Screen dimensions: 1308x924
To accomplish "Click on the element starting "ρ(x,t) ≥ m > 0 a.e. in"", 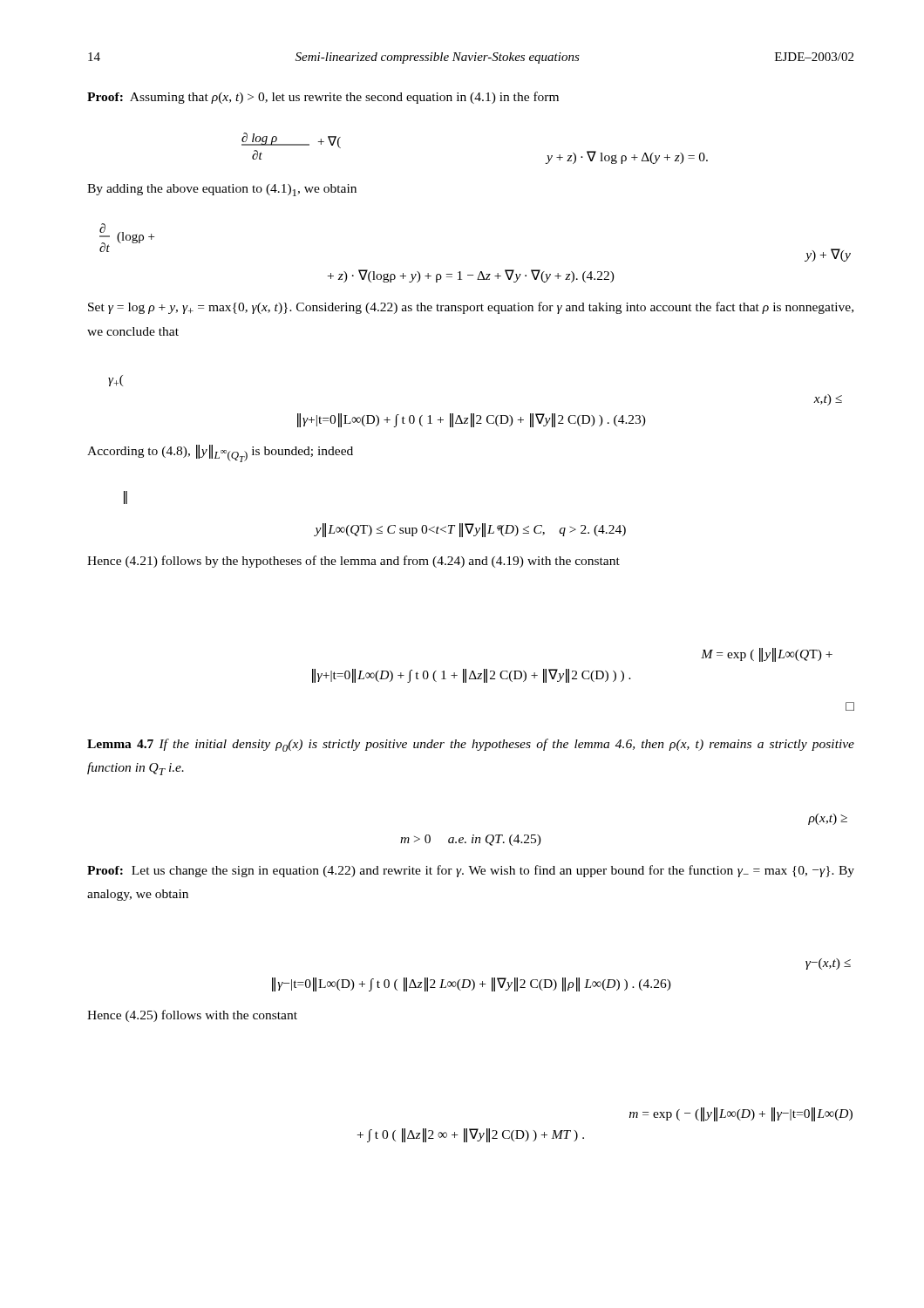I will tap(828, 819).
